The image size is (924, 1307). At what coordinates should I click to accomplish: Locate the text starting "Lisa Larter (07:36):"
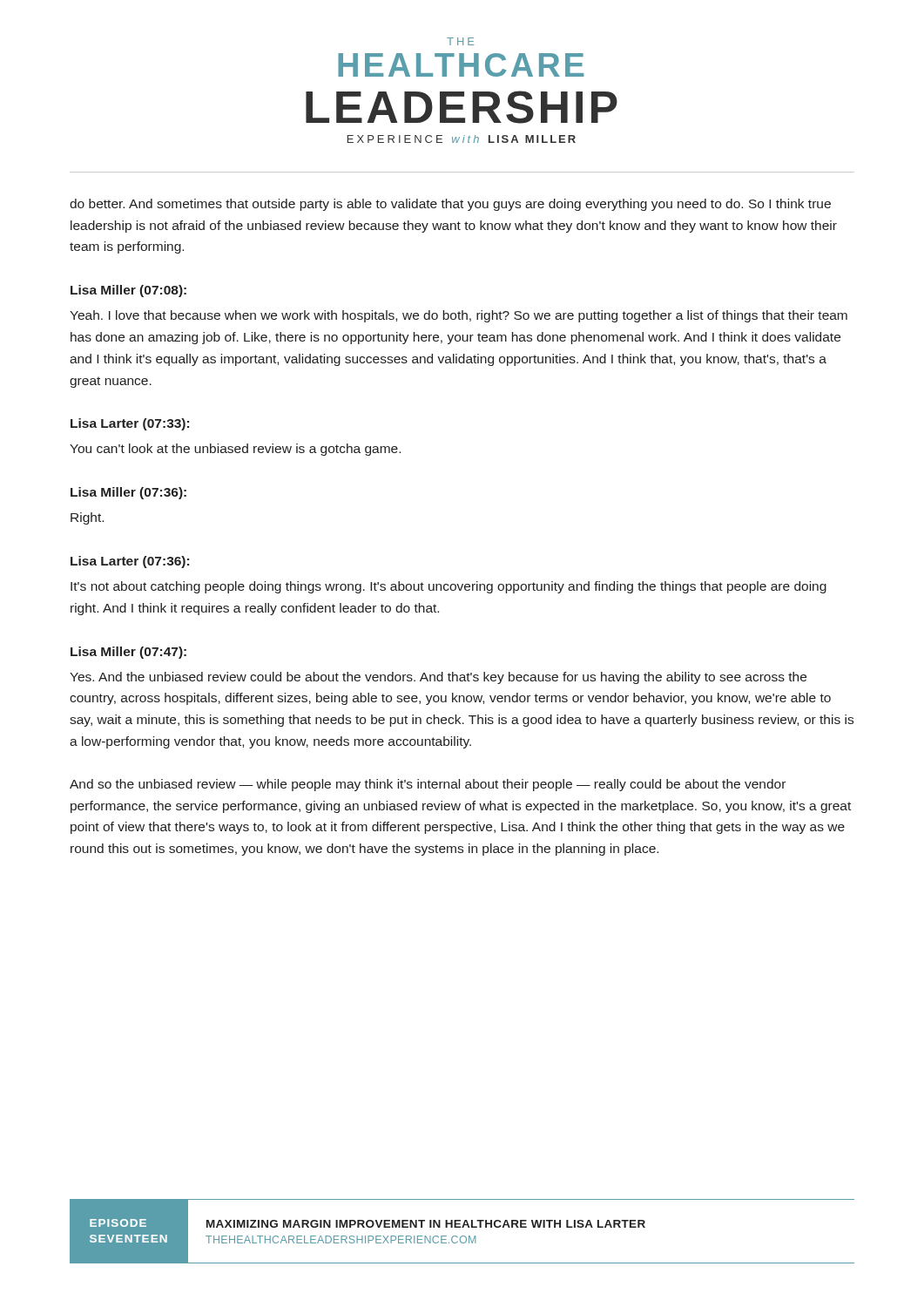point(130,561)
